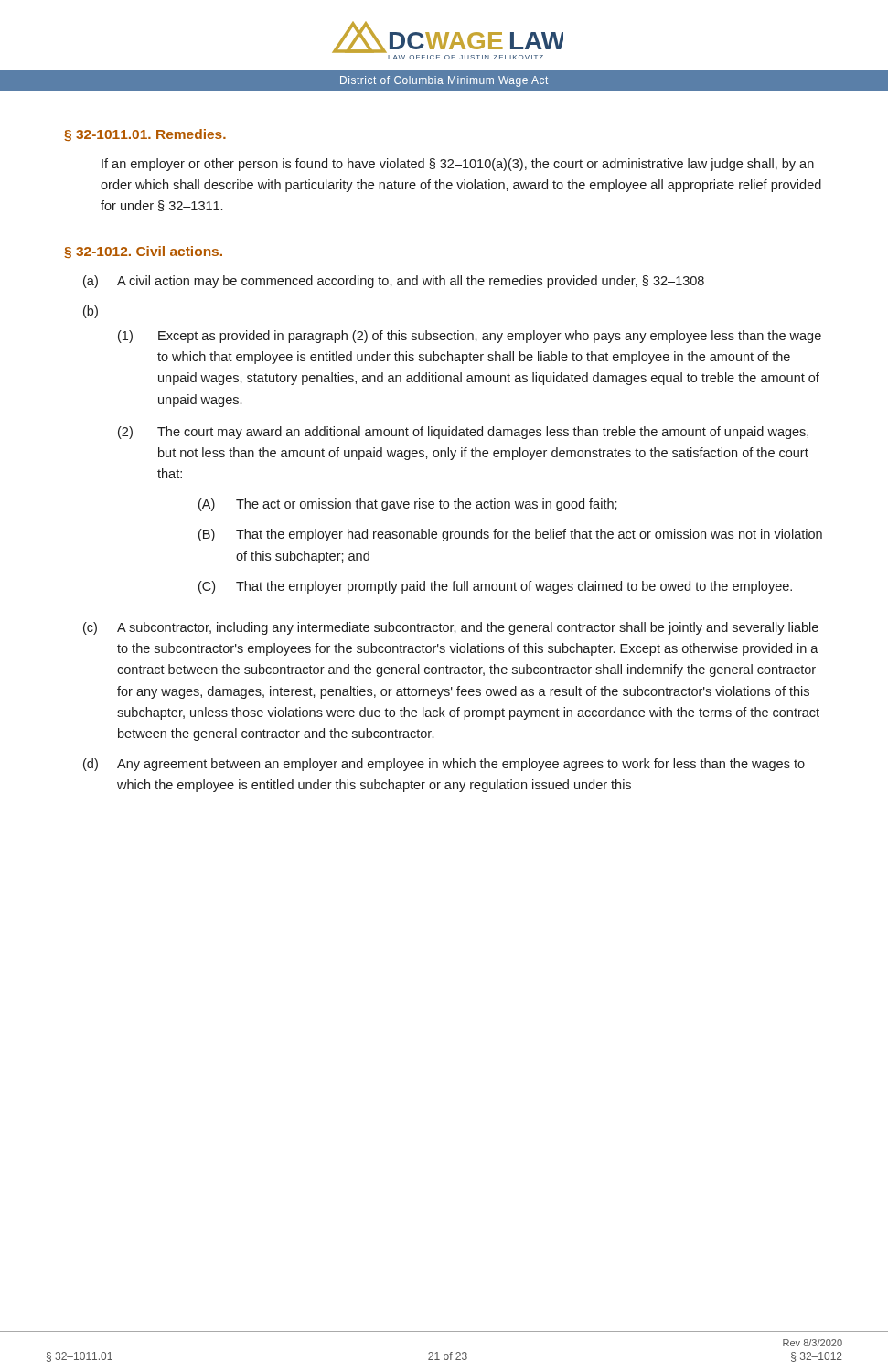Locate the text block that says "If an employer or other person is"
Image resolution: width=888 pixels, height=1372 pixels.
(x=461, y=185)
